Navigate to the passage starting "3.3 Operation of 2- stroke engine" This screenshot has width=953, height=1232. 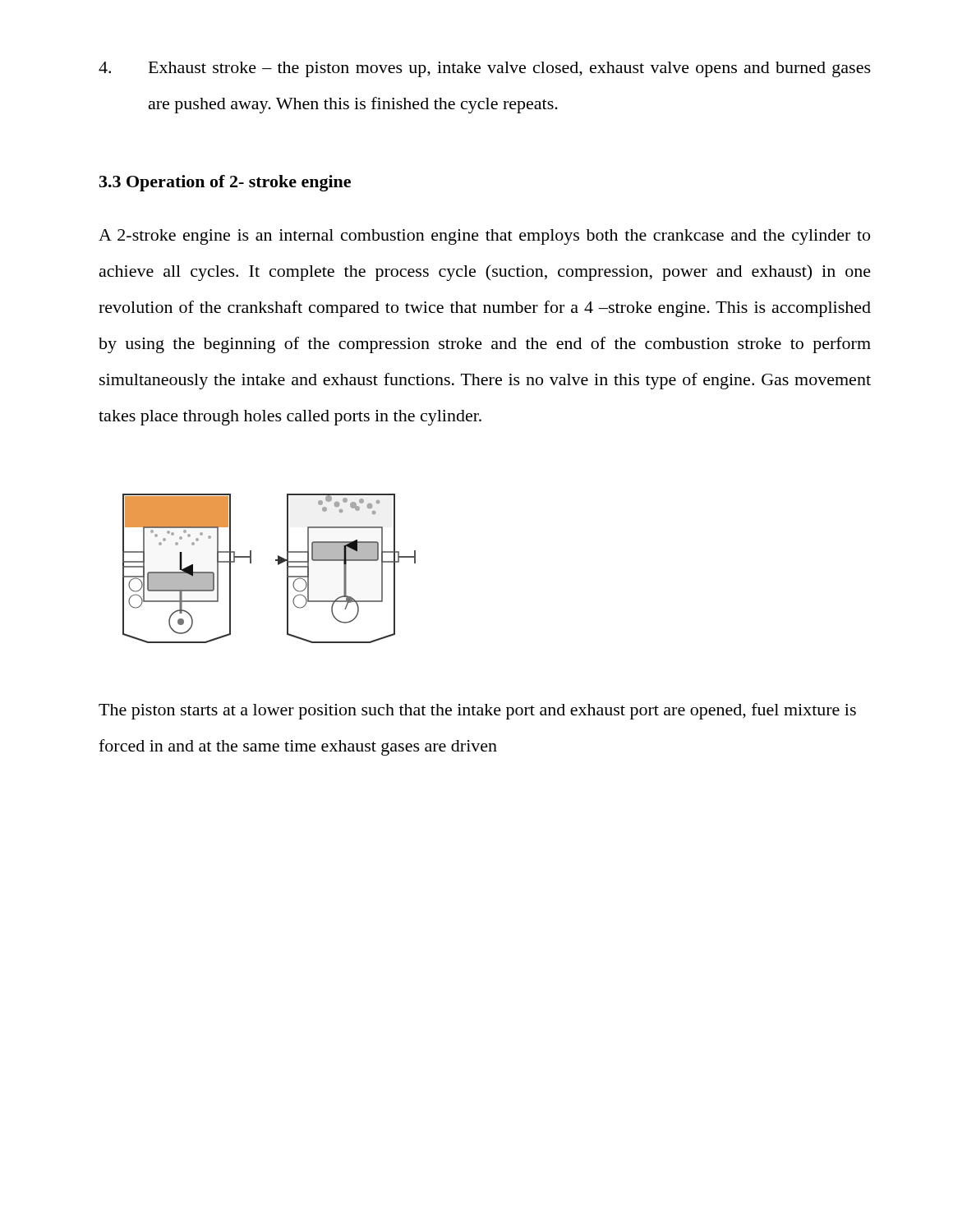click(x=225, y=181)
